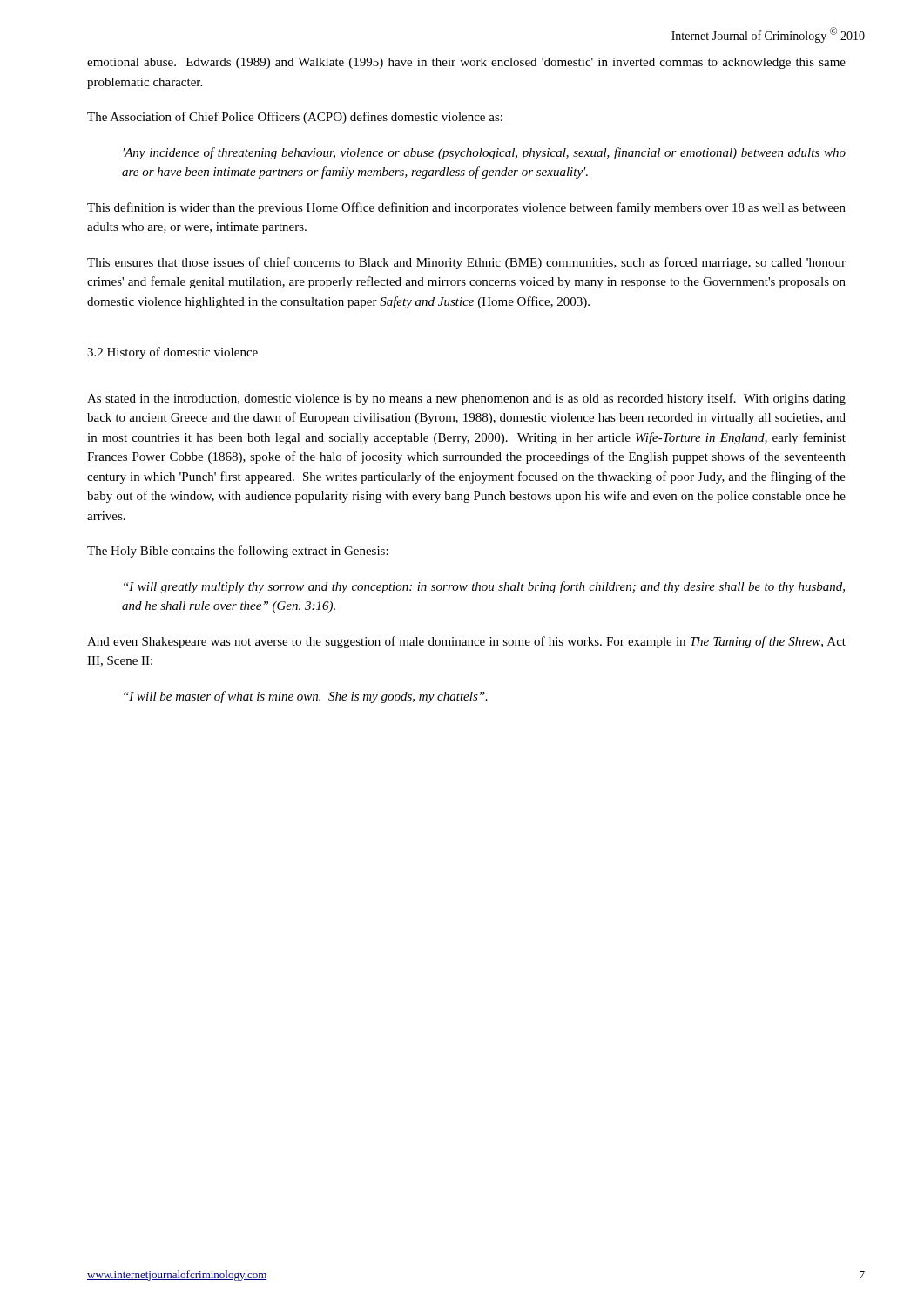The width and height of the screenshot is (924, 1307).
Task: Select the text block that reads "As stated in the introduction,"
Action: pyautogui.click(x=466, y=457)
